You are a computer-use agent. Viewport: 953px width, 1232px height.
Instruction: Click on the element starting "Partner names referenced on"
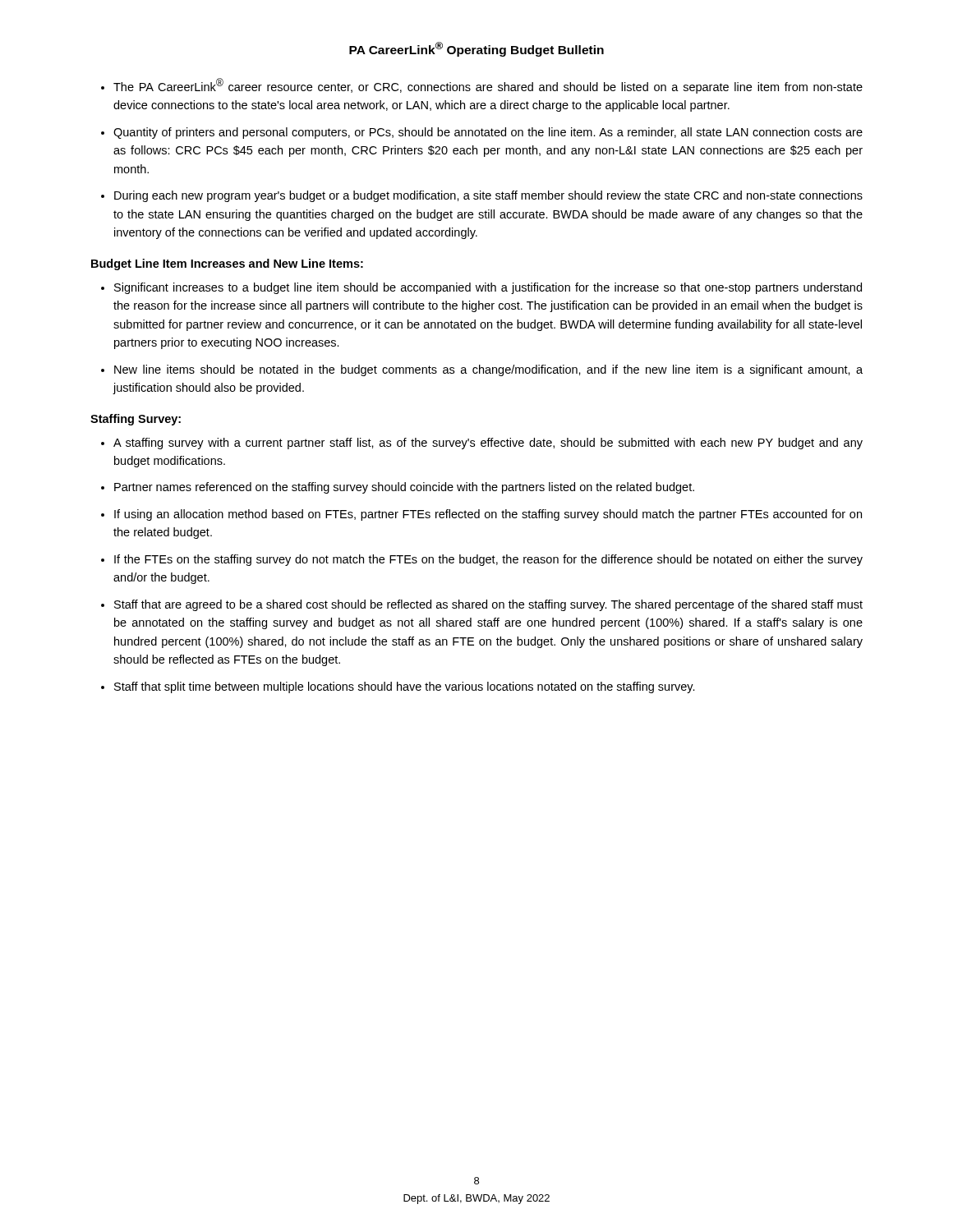(404, 487)
